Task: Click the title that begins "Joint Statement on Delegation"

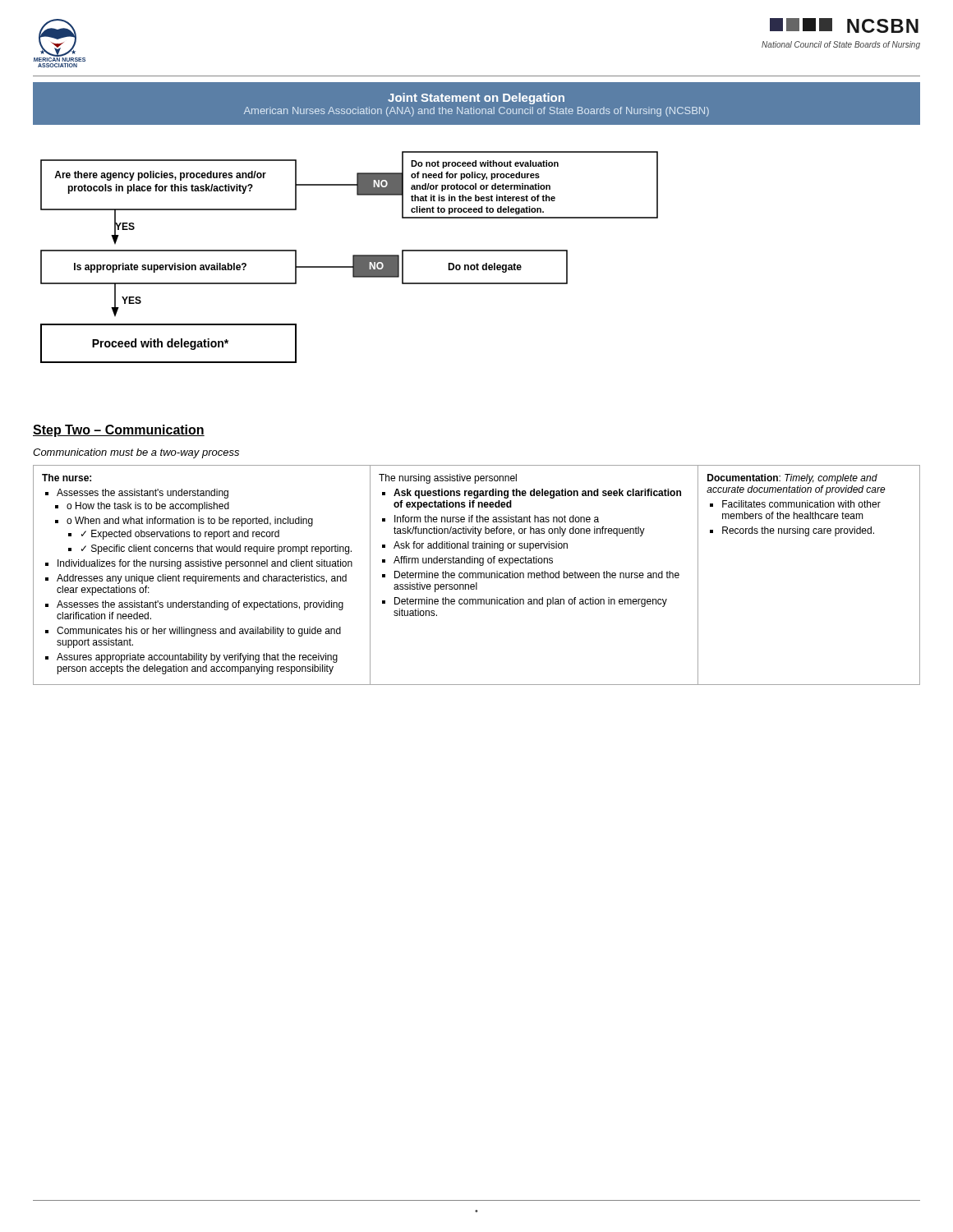Action: [476, 103]
